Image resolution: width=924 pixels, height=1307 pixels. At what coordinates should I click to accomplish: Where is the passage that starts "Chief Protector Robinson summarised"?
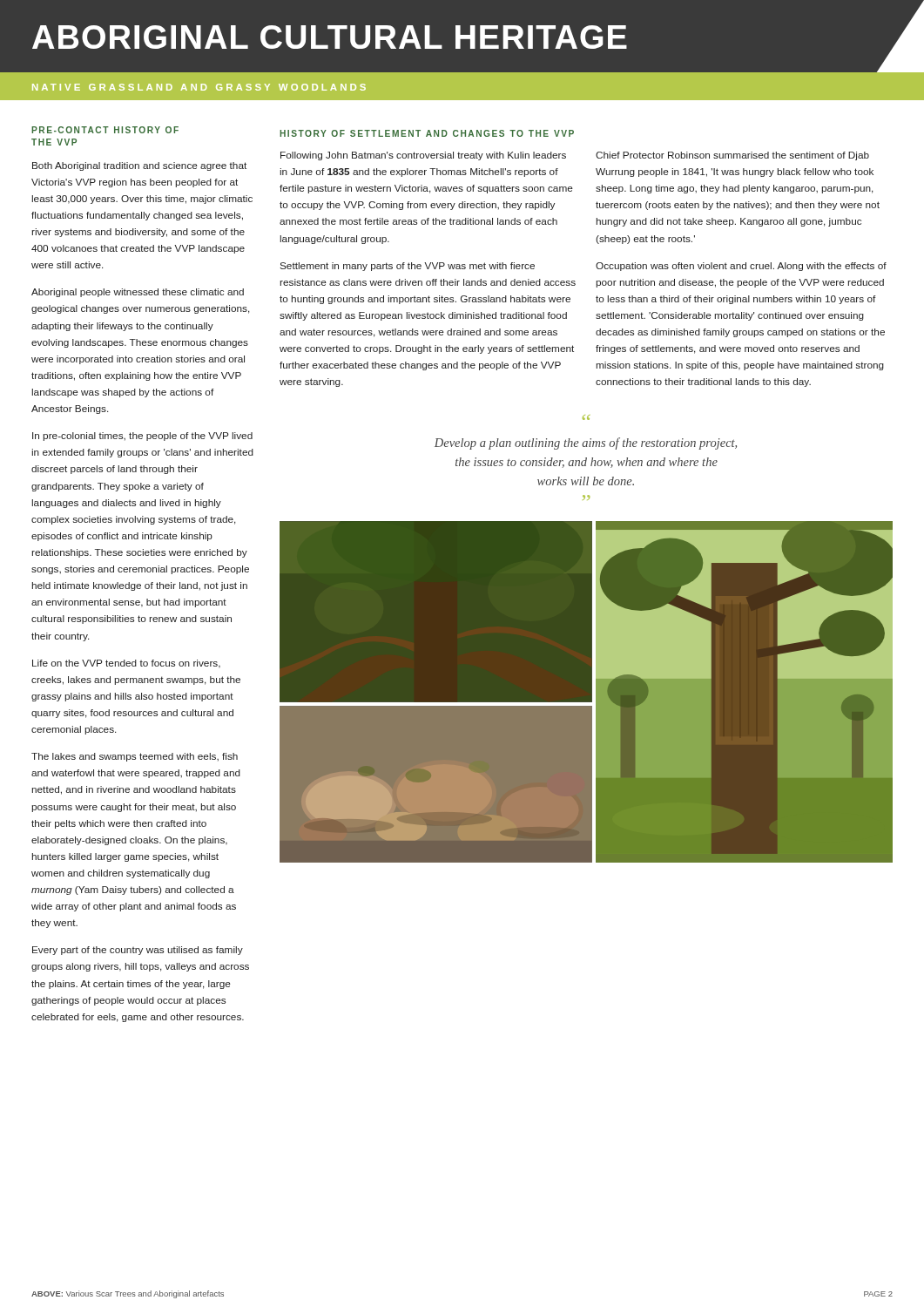pyautogui.click(x=738, y=197)
